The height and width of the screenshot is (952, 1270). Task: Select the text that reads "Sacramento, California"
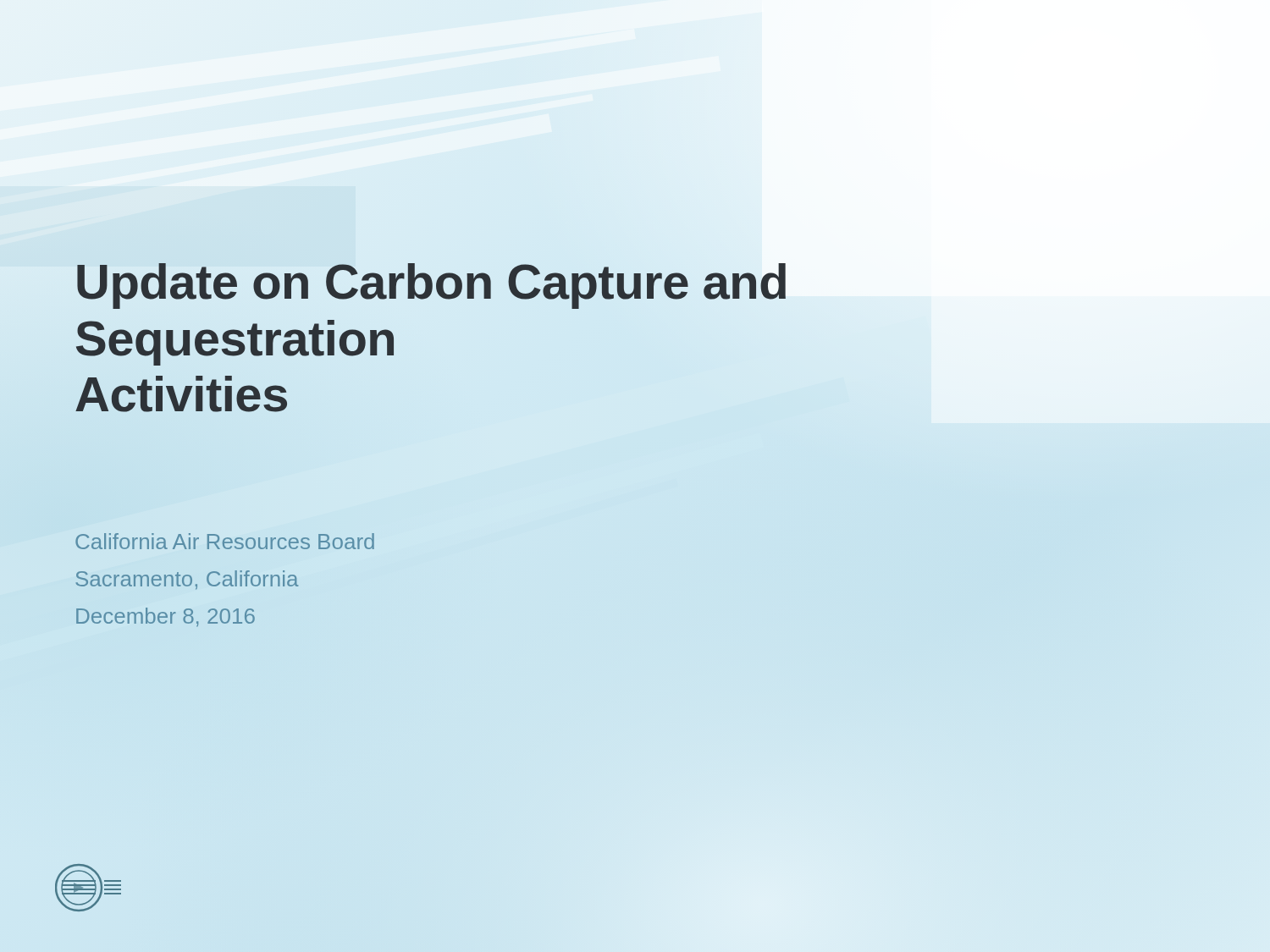[x=186, y=579]
